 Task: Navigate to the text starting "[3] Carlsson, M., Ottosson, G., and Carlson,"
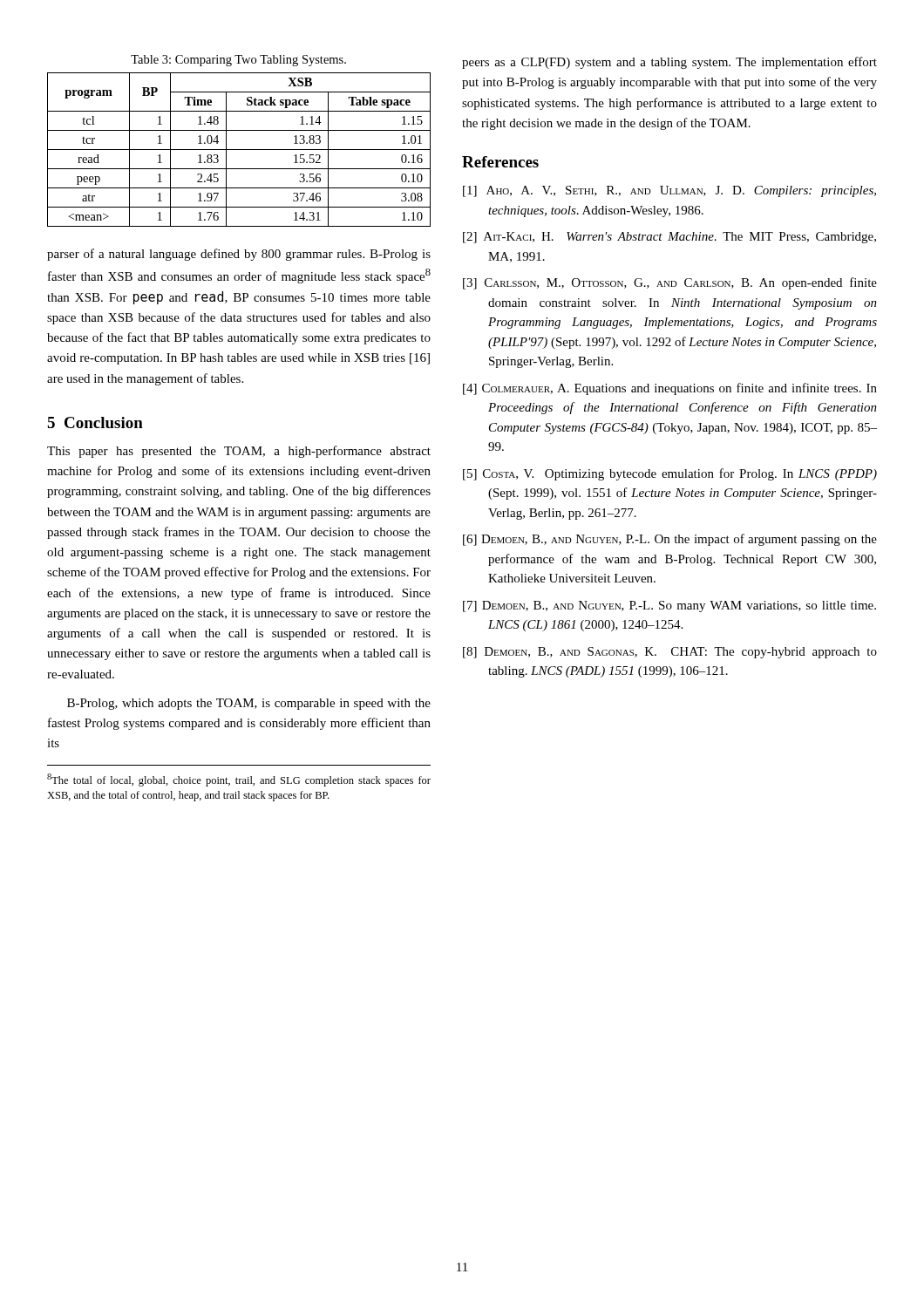click(x=669, y=322)
